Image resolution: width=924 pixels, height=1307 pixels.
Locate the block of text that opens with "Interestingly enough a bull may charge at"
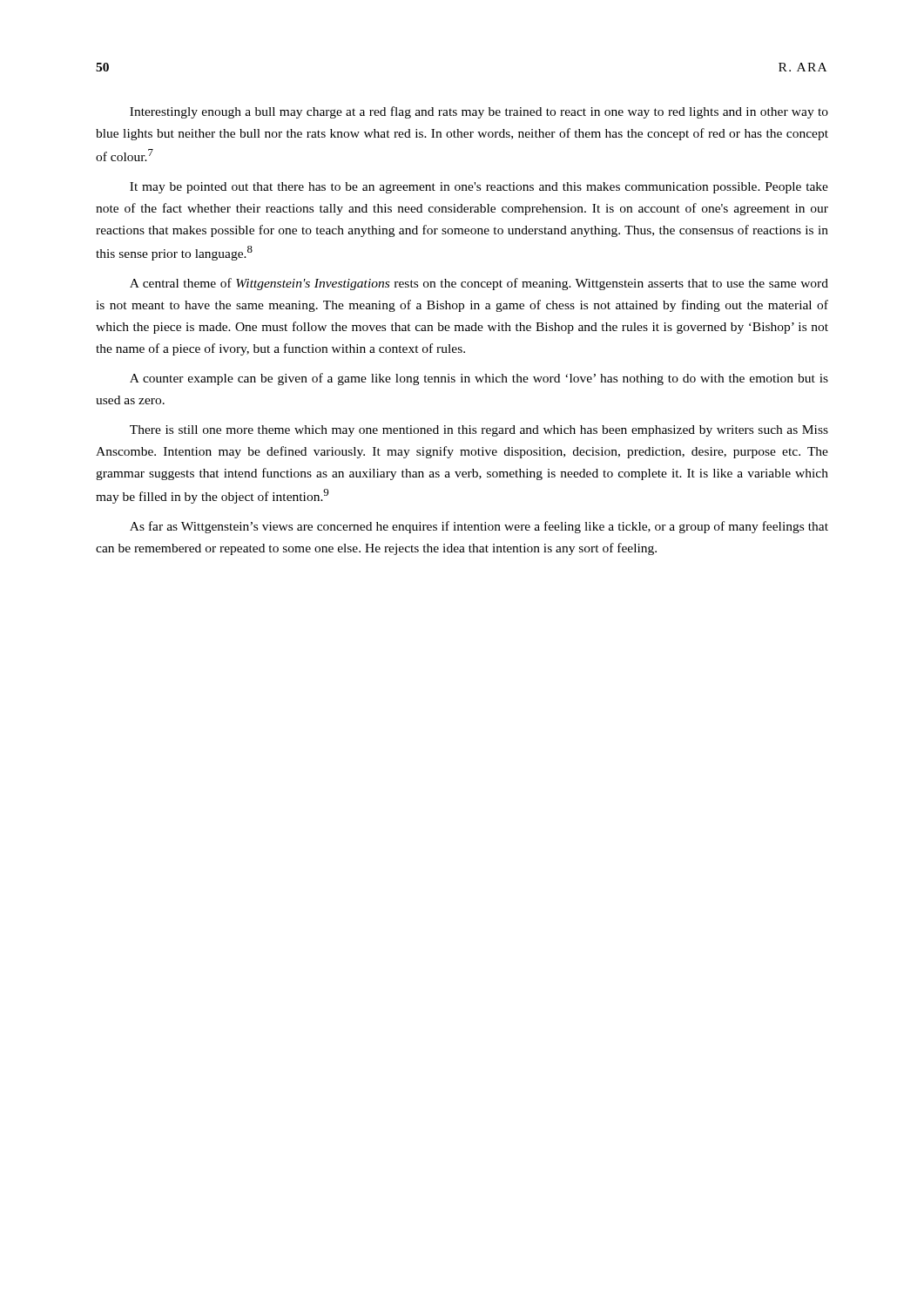(x=462, y=134)
